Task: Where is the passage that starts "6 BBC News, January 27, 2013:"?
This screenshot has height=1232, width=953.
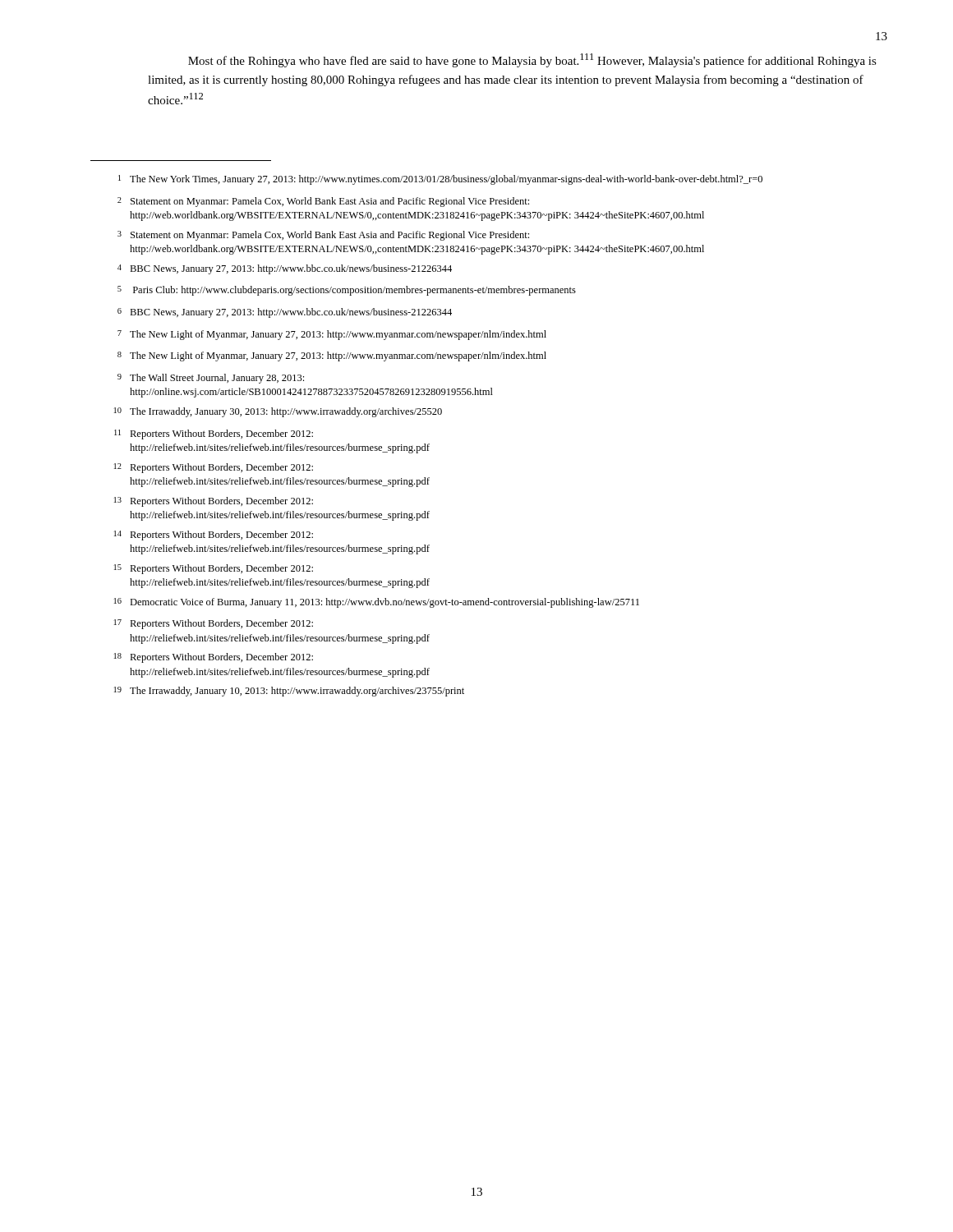Action: click(x=285, y=313)
